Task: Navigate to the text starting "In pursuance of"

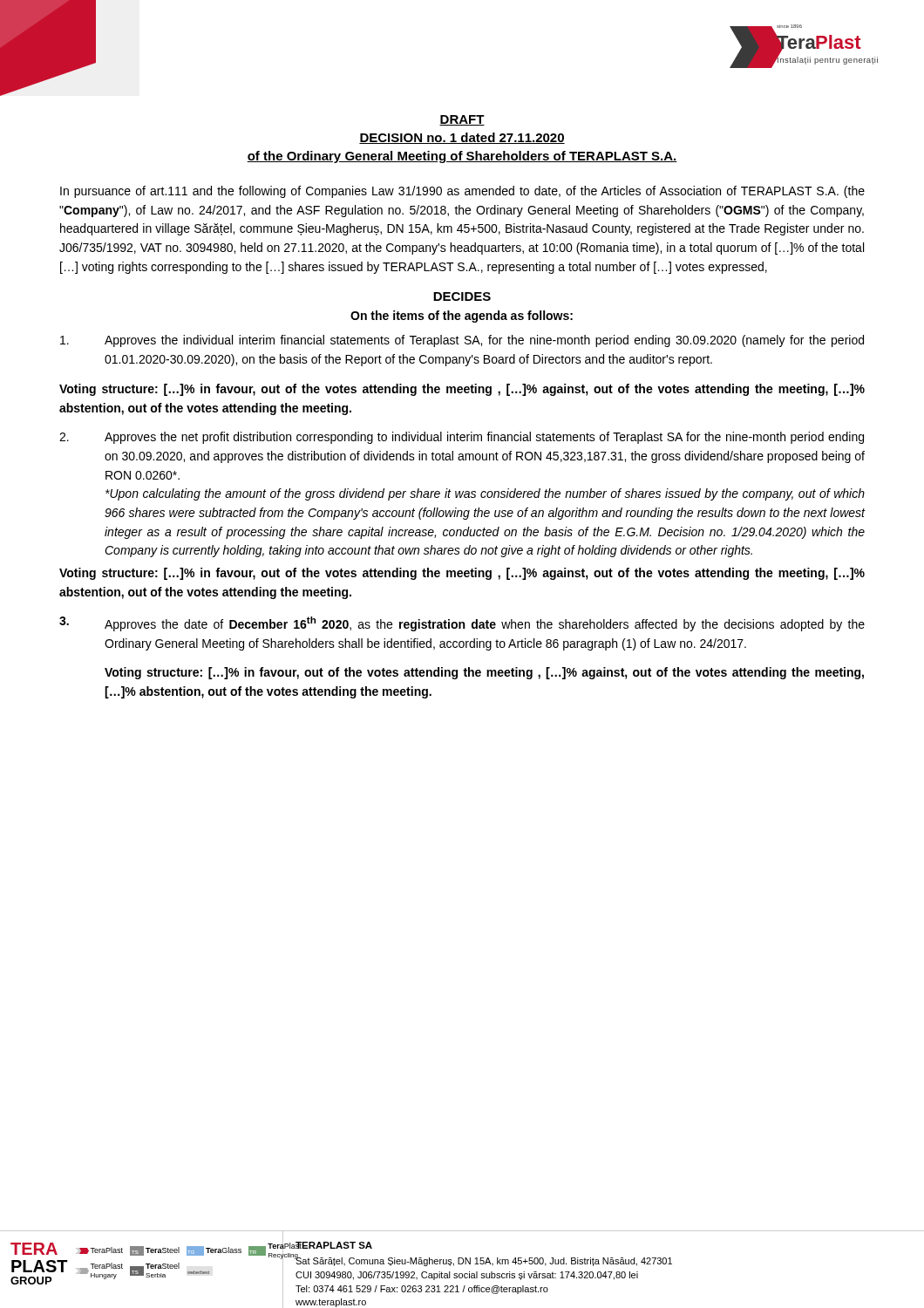Action: [462, 229]
